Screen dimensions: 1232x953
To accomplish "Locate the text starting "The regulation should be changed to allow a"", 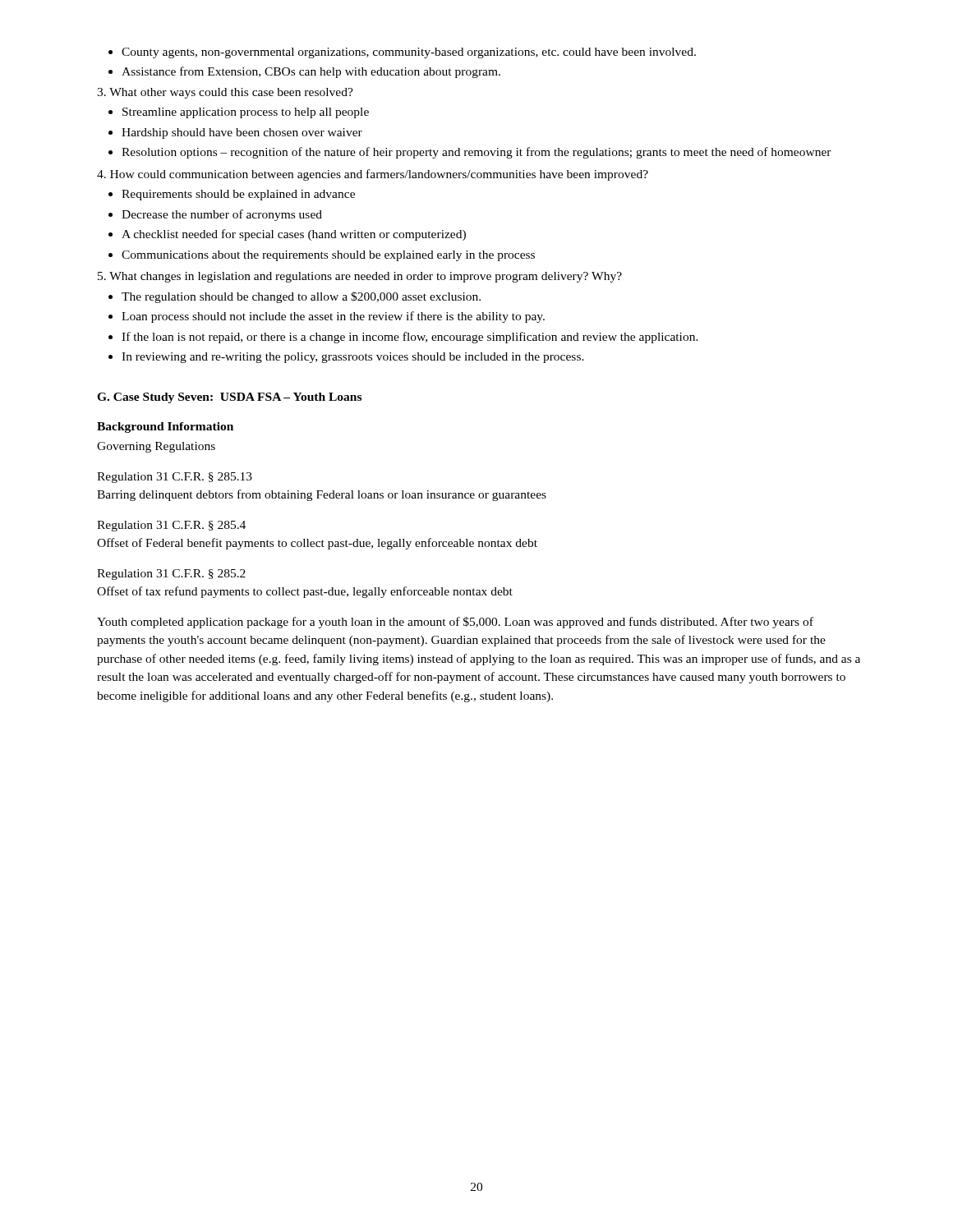I will [x=301, y=297].
